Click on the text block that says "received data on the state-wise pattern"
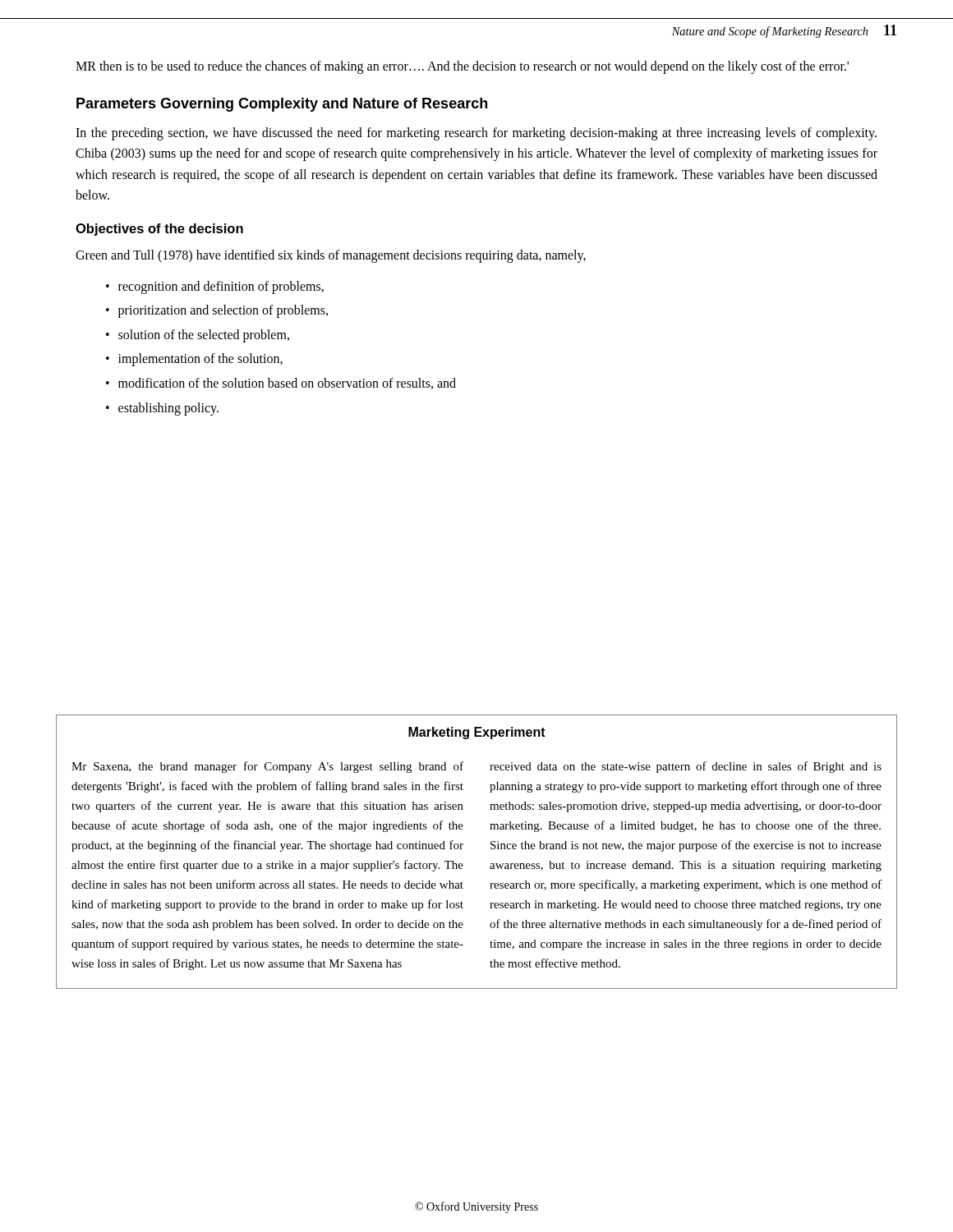The width and height of the screenshot is (953, 1232). 686,865
